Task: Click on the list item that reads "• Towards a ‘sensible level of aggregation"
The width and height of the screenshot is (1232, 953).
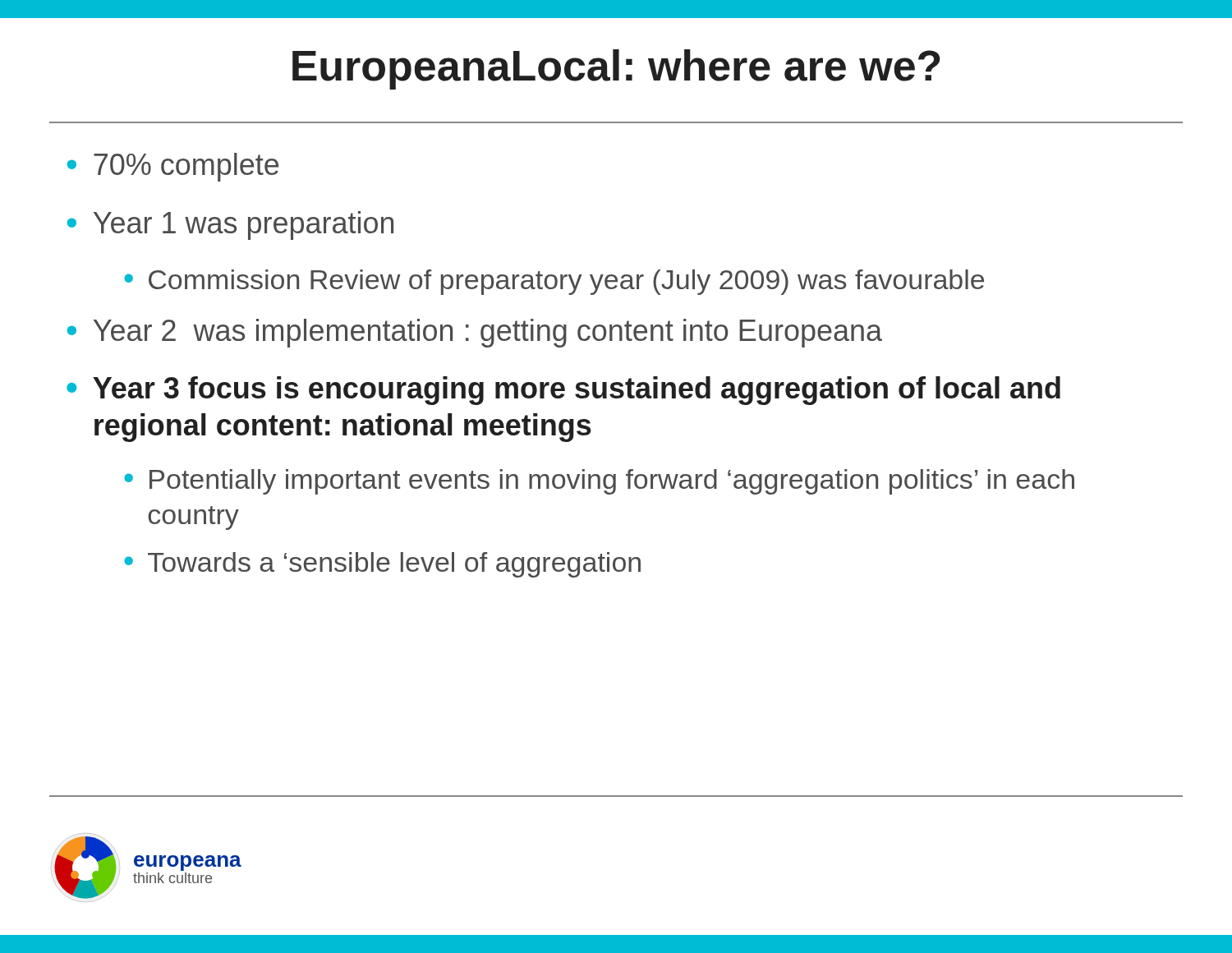Action: tap(383, 563)
